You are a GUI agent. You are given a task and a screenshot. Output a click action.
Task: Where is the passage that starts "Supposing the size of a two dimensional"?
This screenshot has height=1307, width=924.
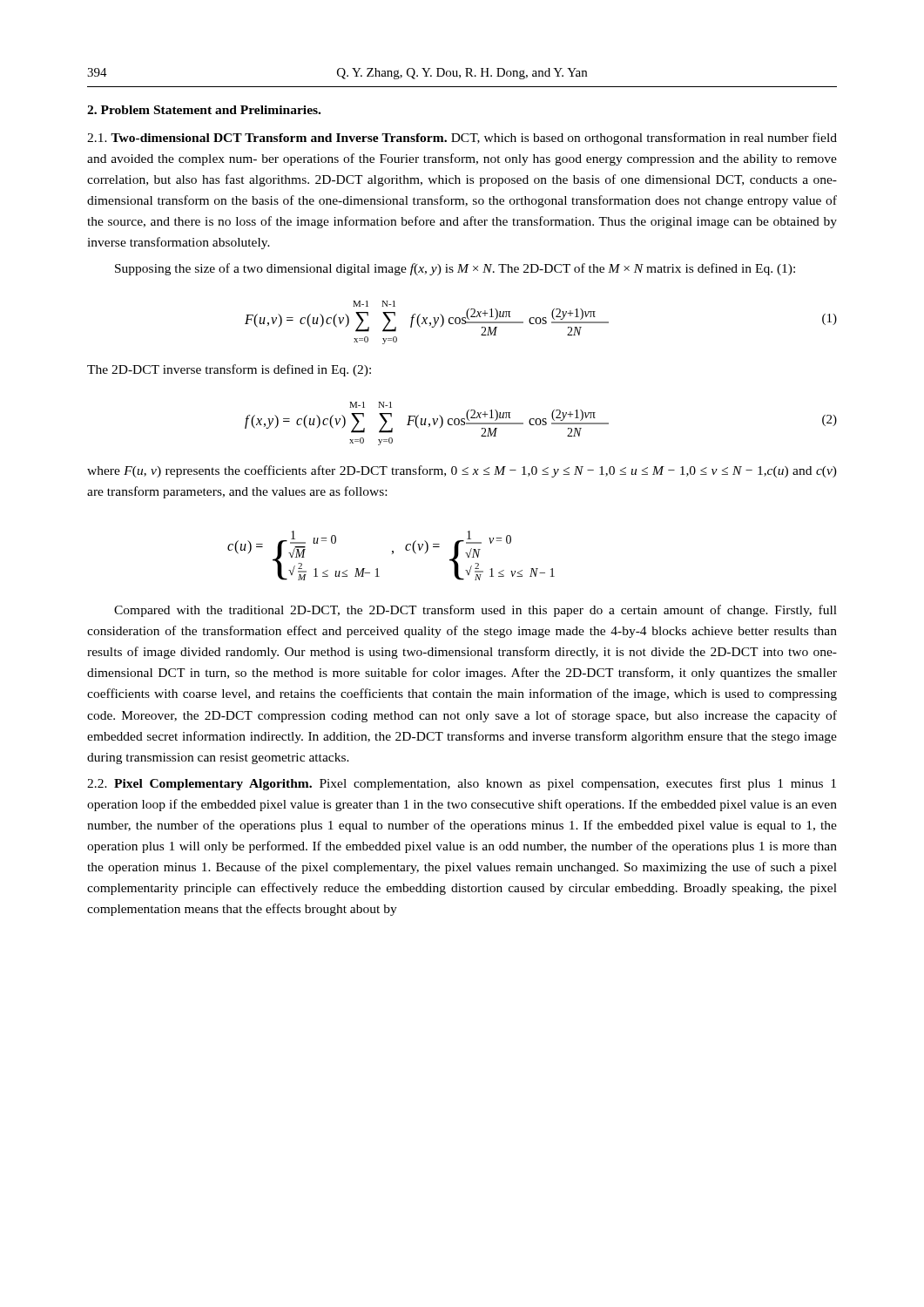455,268
